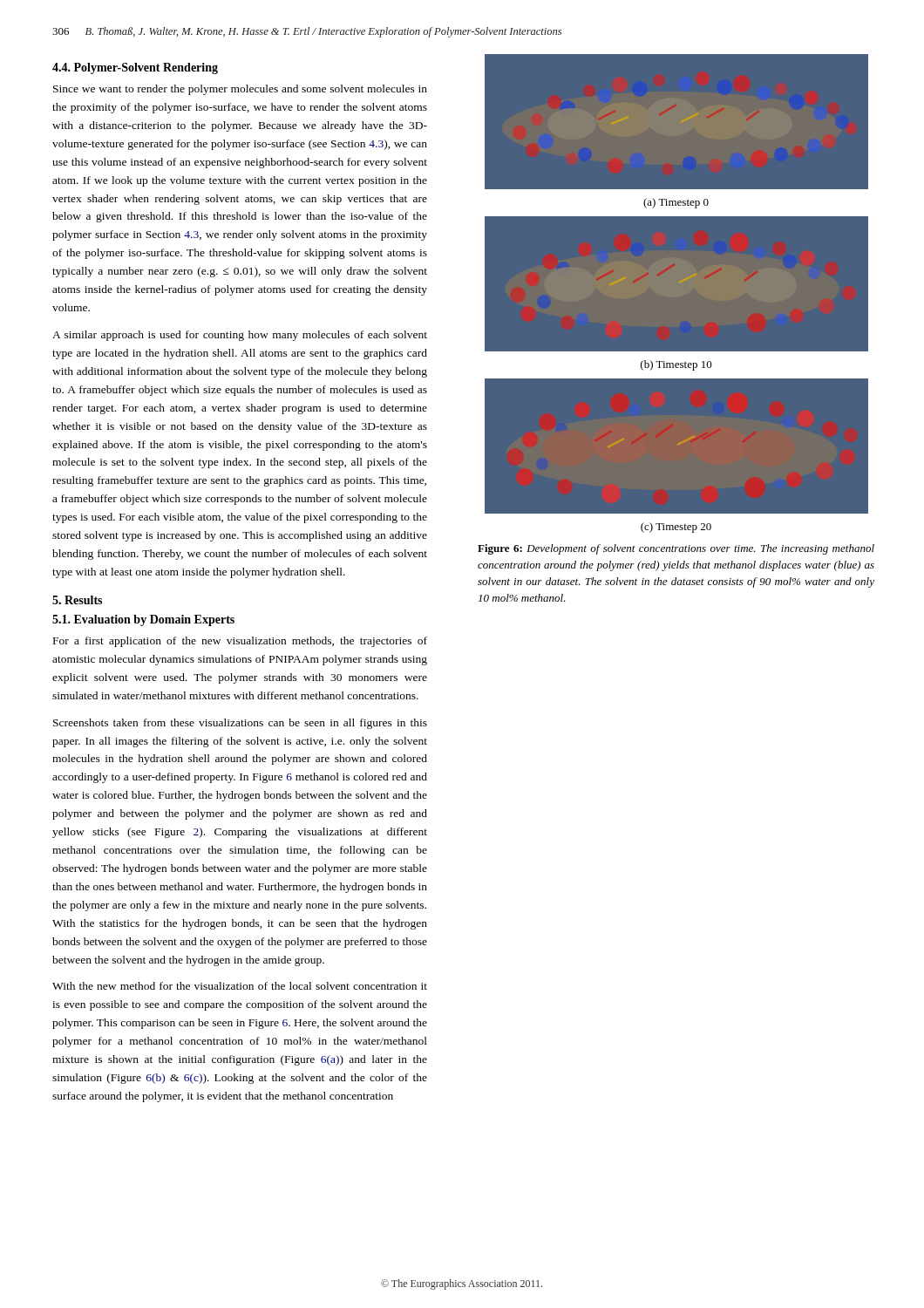The image size is (924, 1308).
Task: Select the passage starting "5.1. Evaluation by Domain Experts"
Action: 143,619
